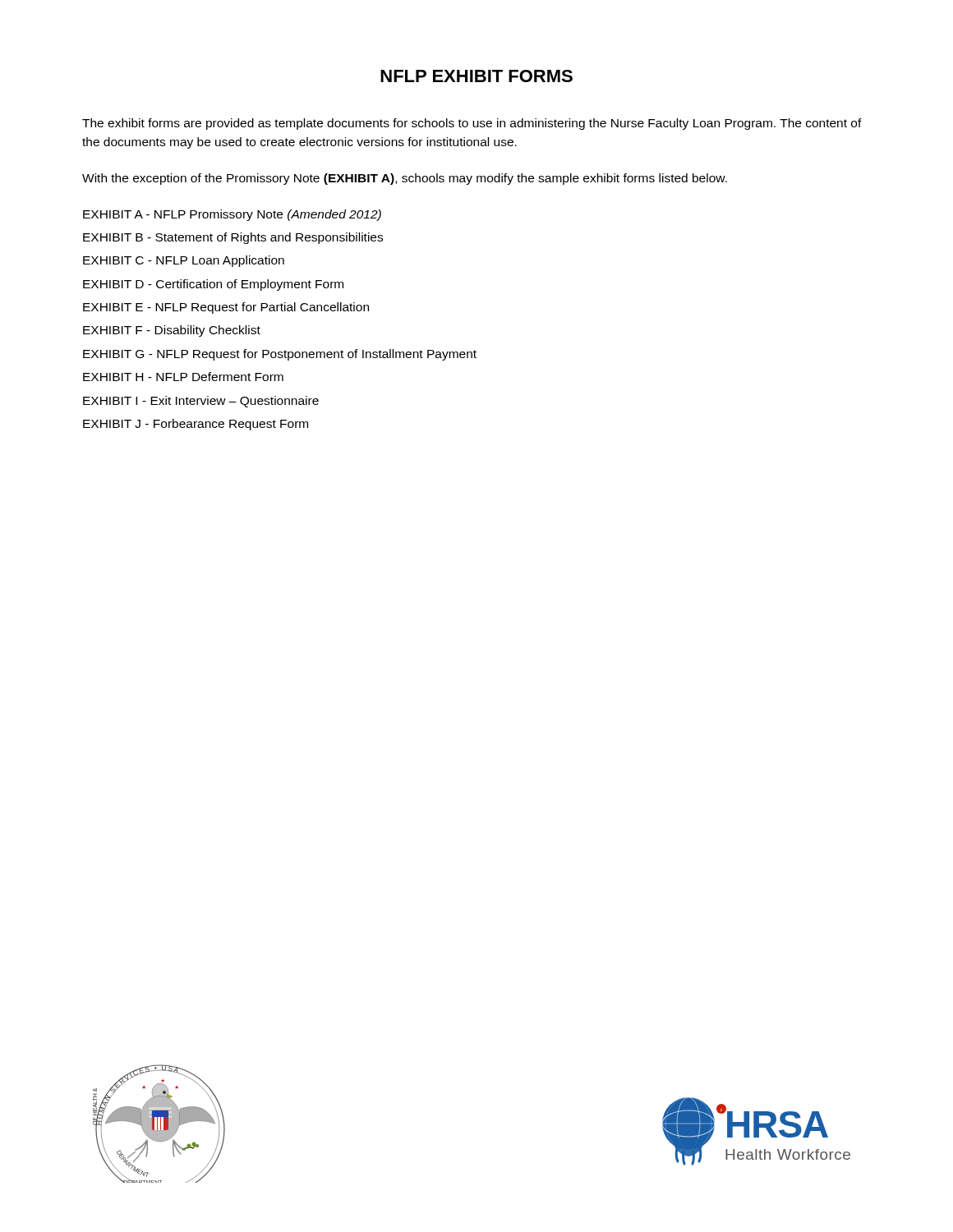Screen dimensions: 1232x953
Task: Locate the list item containing "EXHIBIT I - Exit Interview"
Action: click(201, 400)
